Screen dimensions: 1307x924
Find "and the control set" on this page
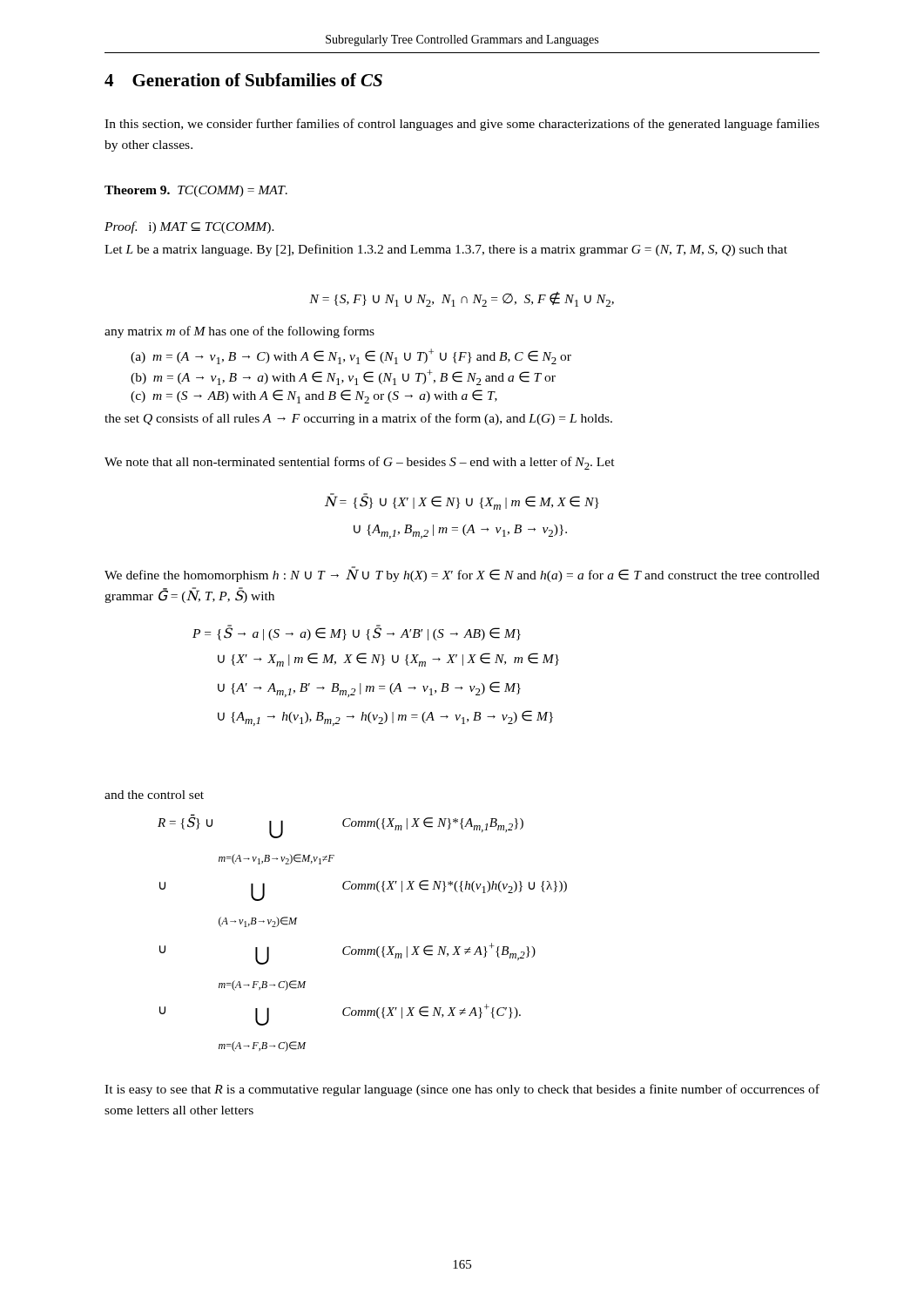154,794
